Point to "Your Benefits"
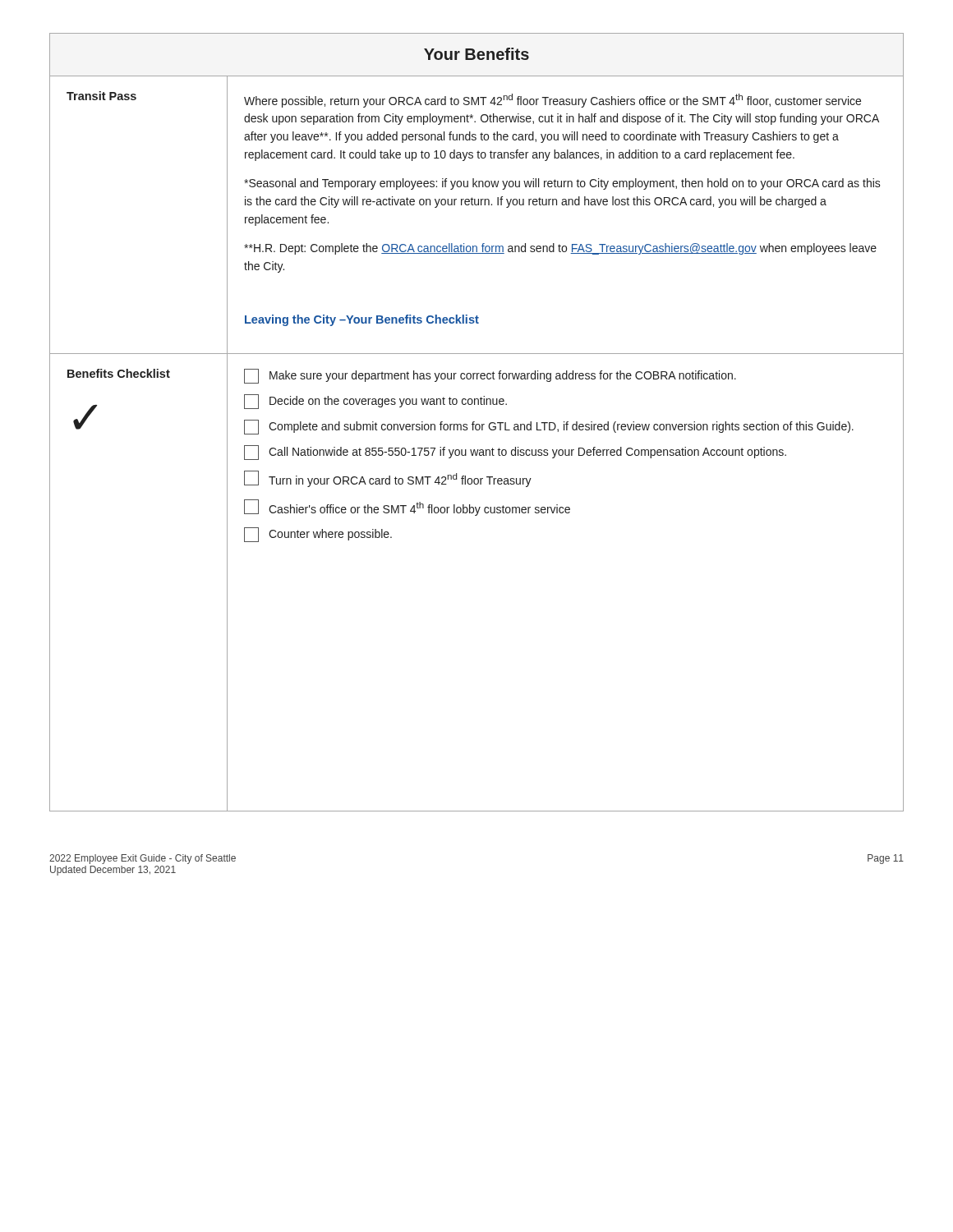Screen dimensions: 1232x953 (x=476, y=54)
